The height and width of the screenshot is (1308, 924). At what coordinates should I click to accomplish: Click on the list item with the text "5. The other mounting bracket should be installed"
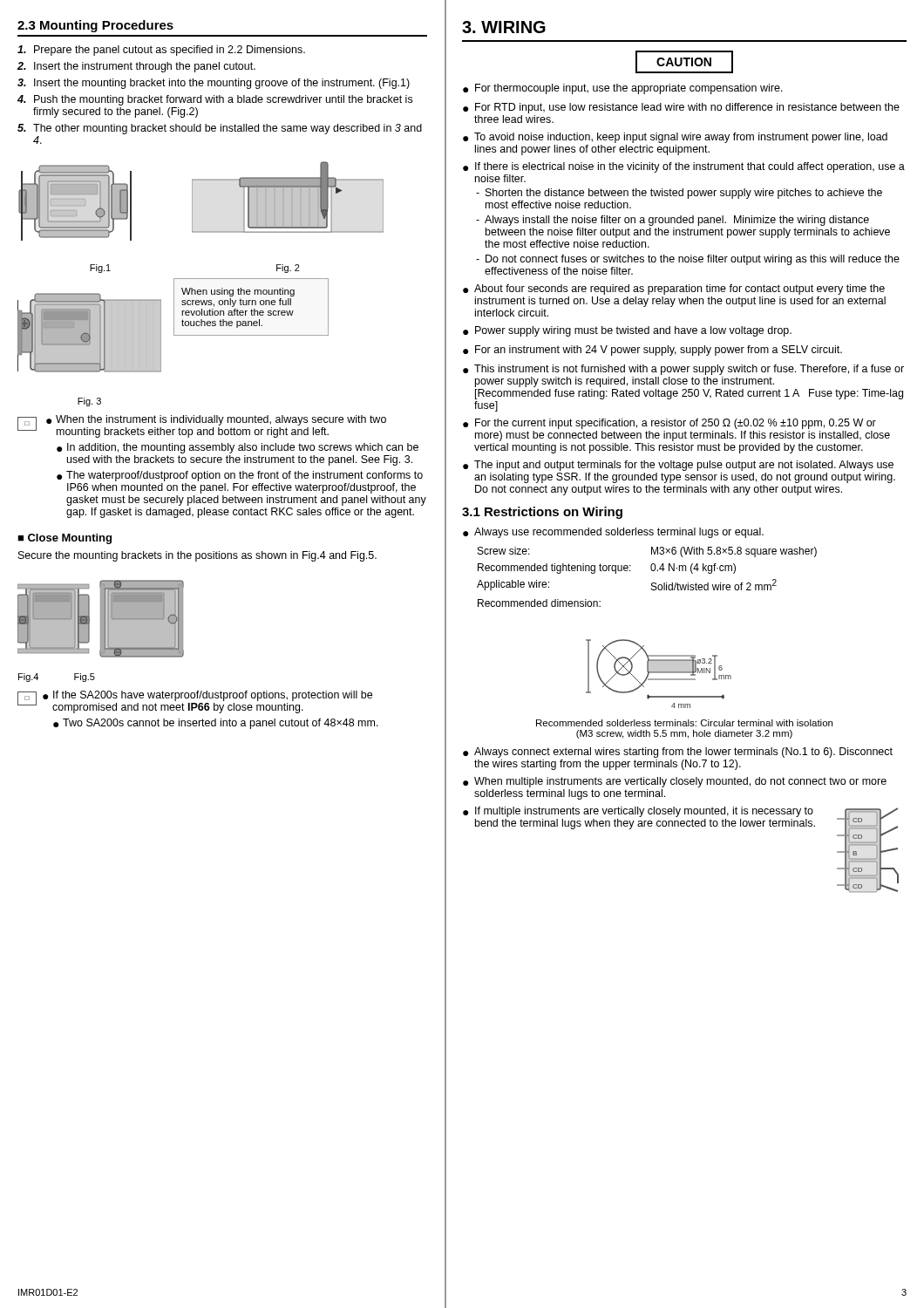(222, 134)
